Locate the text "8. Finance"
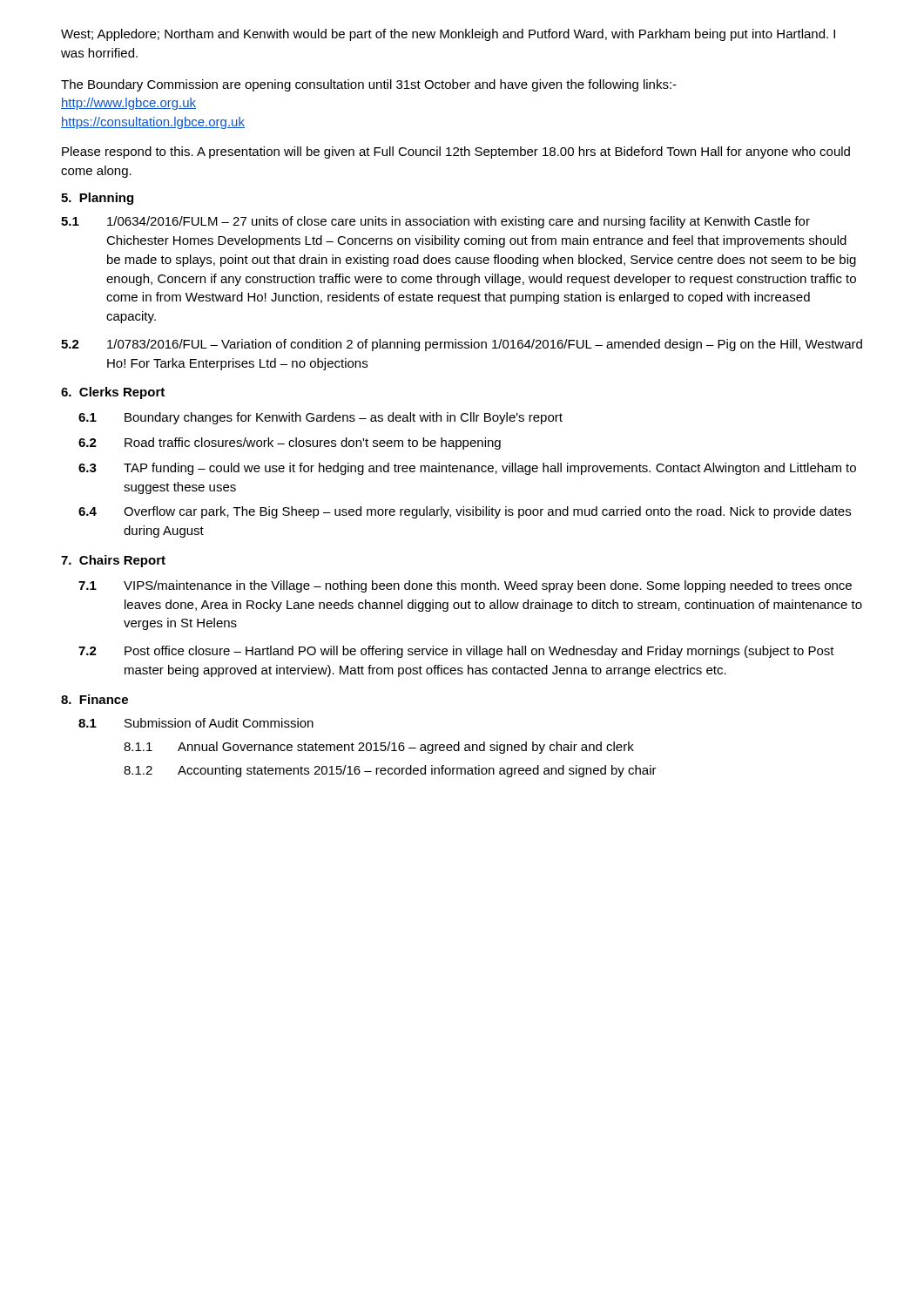This screenshot has height=1307, width=924. (95, 699)
